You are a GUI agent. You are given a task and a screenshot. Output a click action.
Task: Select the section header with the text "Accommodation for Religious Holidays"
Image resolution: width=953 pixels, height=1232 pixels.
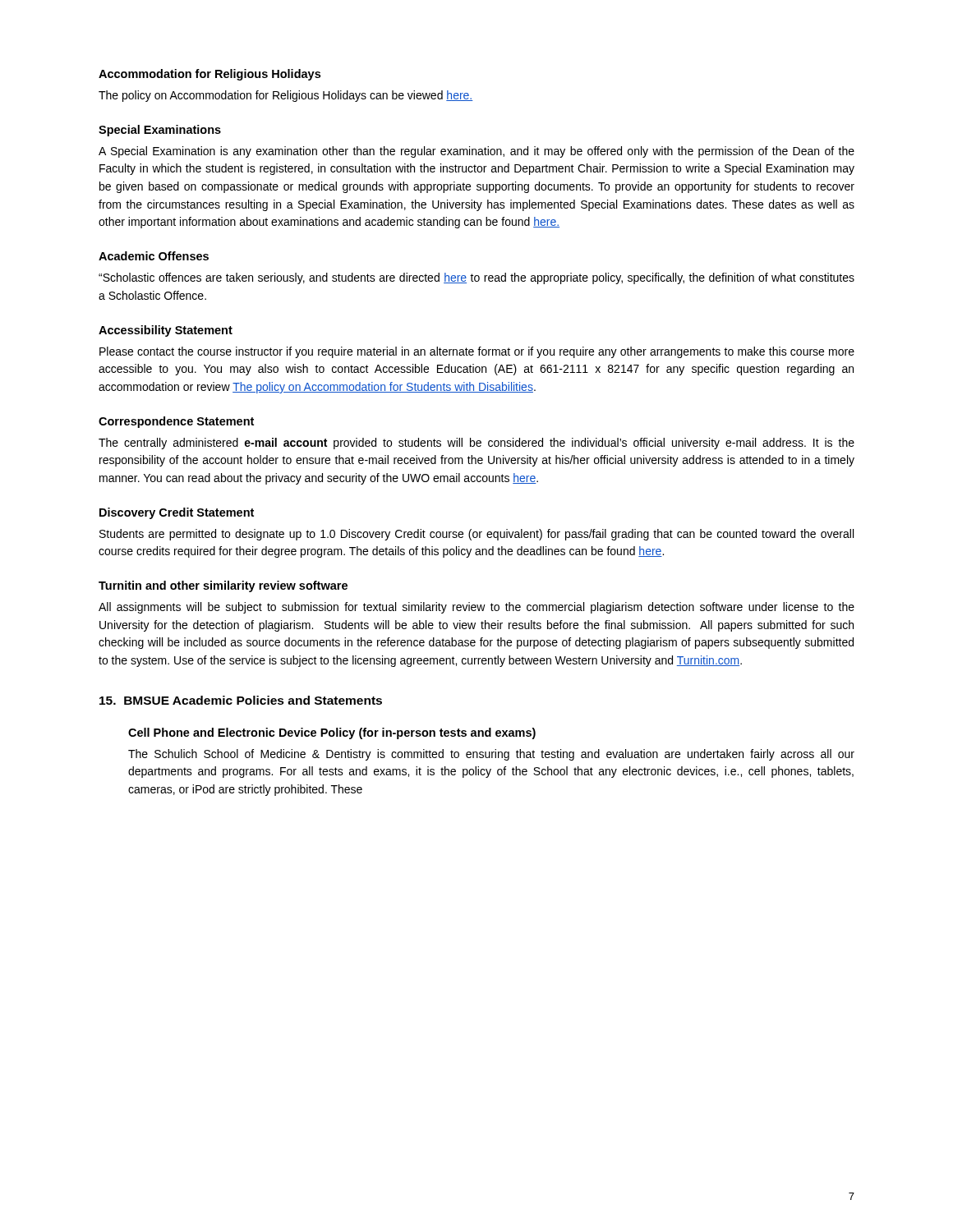pos(210,74)
